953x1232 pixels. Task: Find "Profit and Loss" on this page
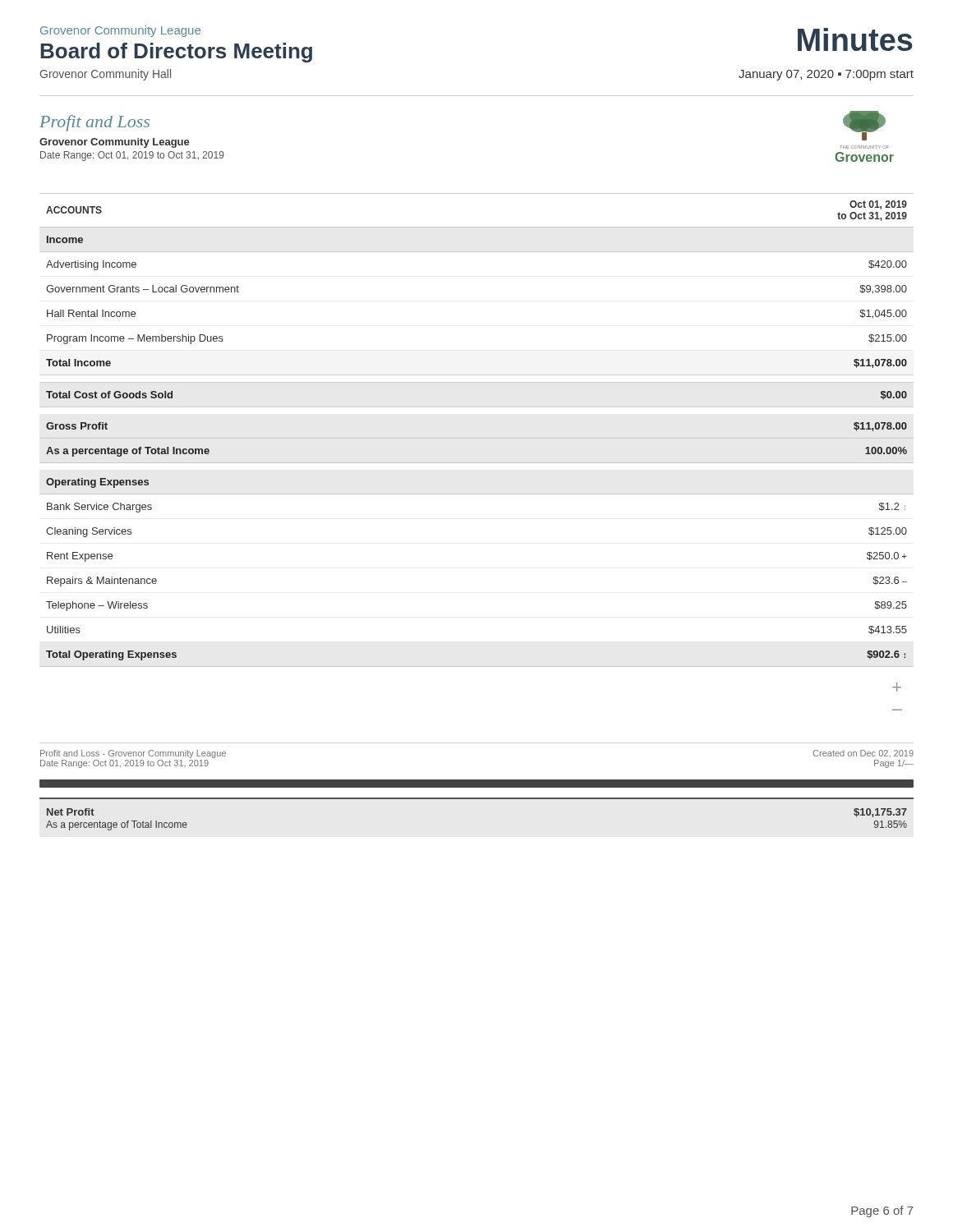click(95, 121)
